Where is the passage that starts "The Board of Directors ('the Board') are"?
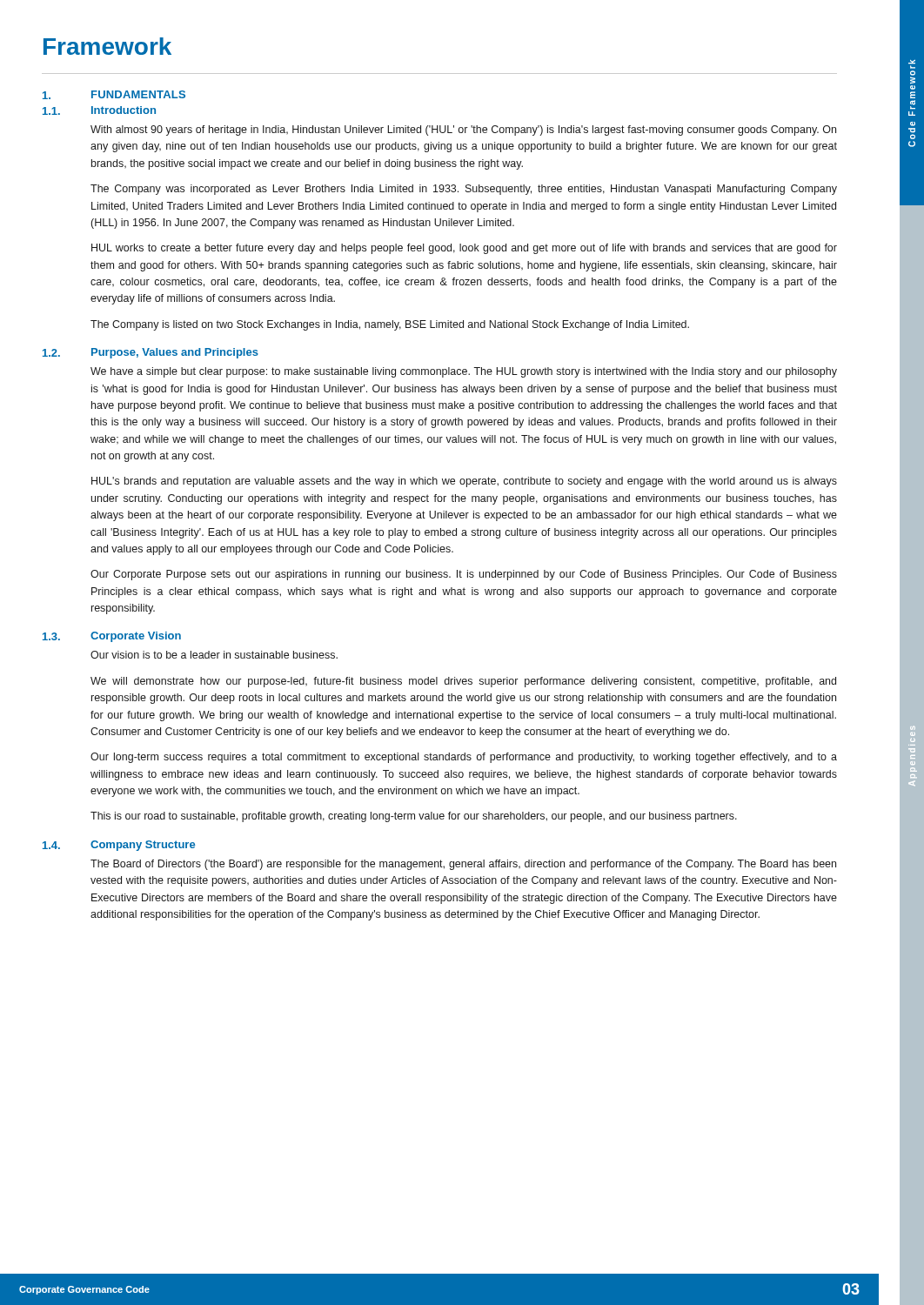 tap(464, 889)
